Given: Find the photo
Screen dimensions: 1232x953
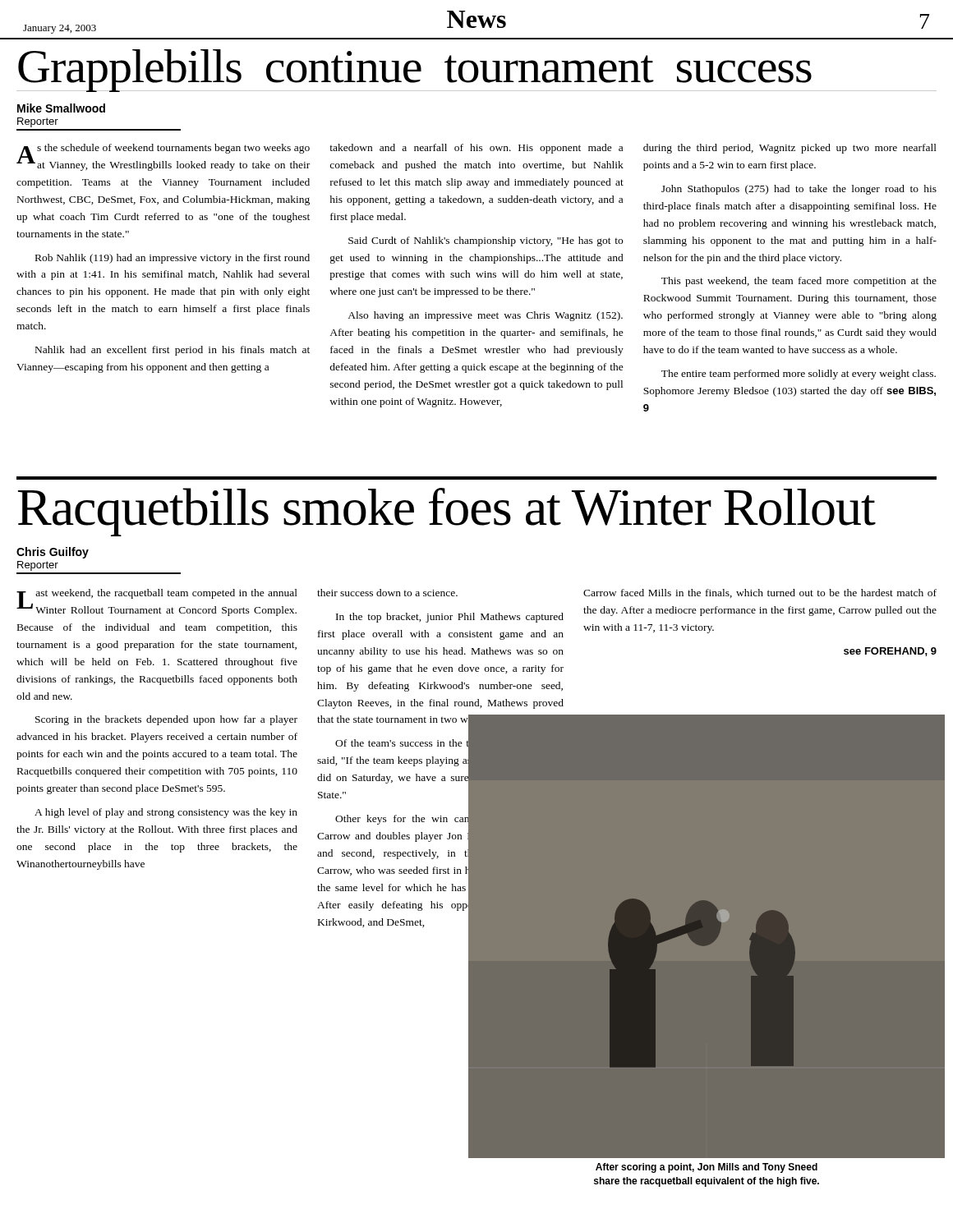Looking at the screenshot, I should click(x=707, y=936).
